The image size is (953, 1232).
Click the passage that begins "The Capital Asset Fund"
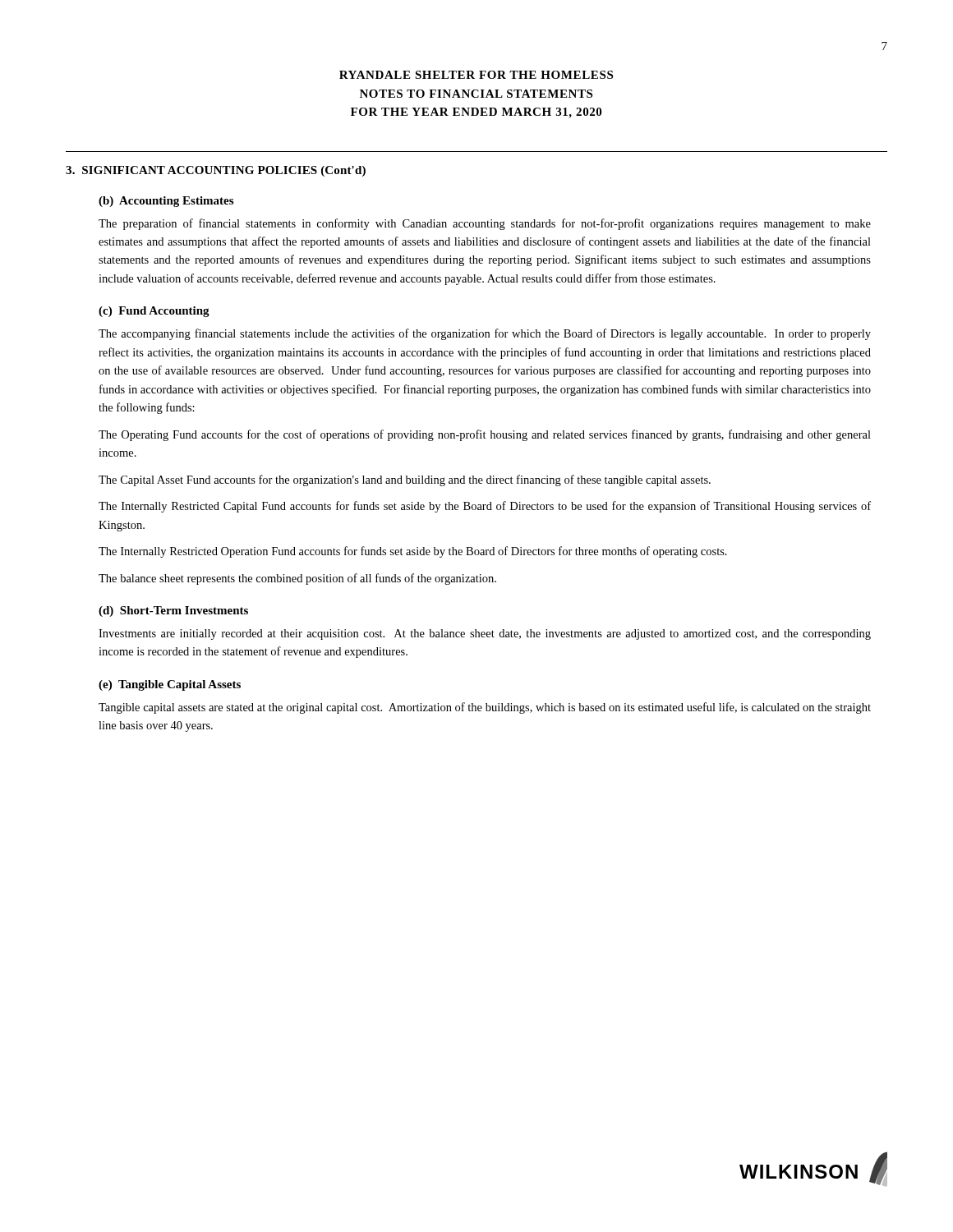405,479
